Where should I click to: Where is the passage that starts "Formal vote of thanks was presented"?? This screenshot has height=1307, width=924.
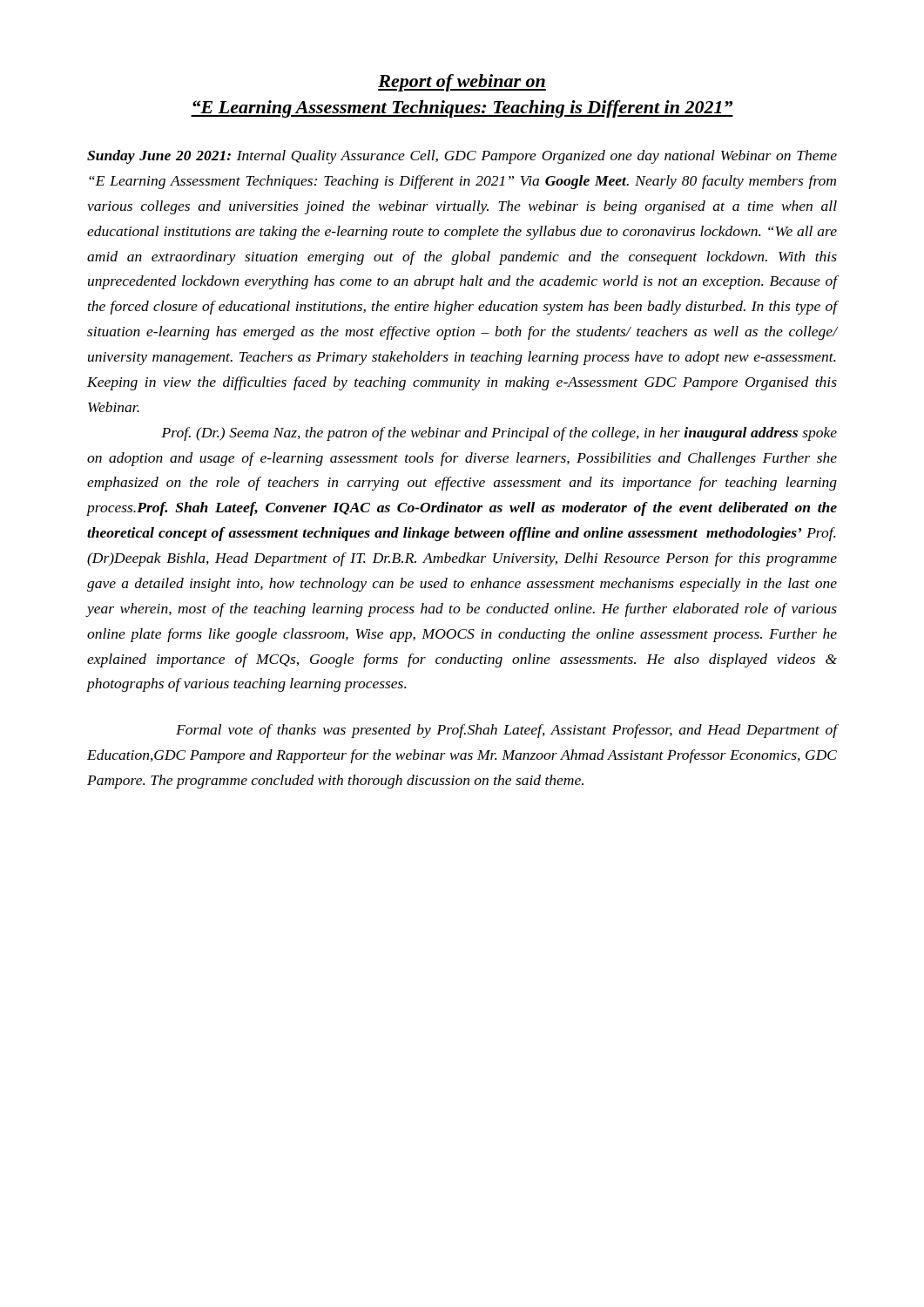tap(462, 755)
